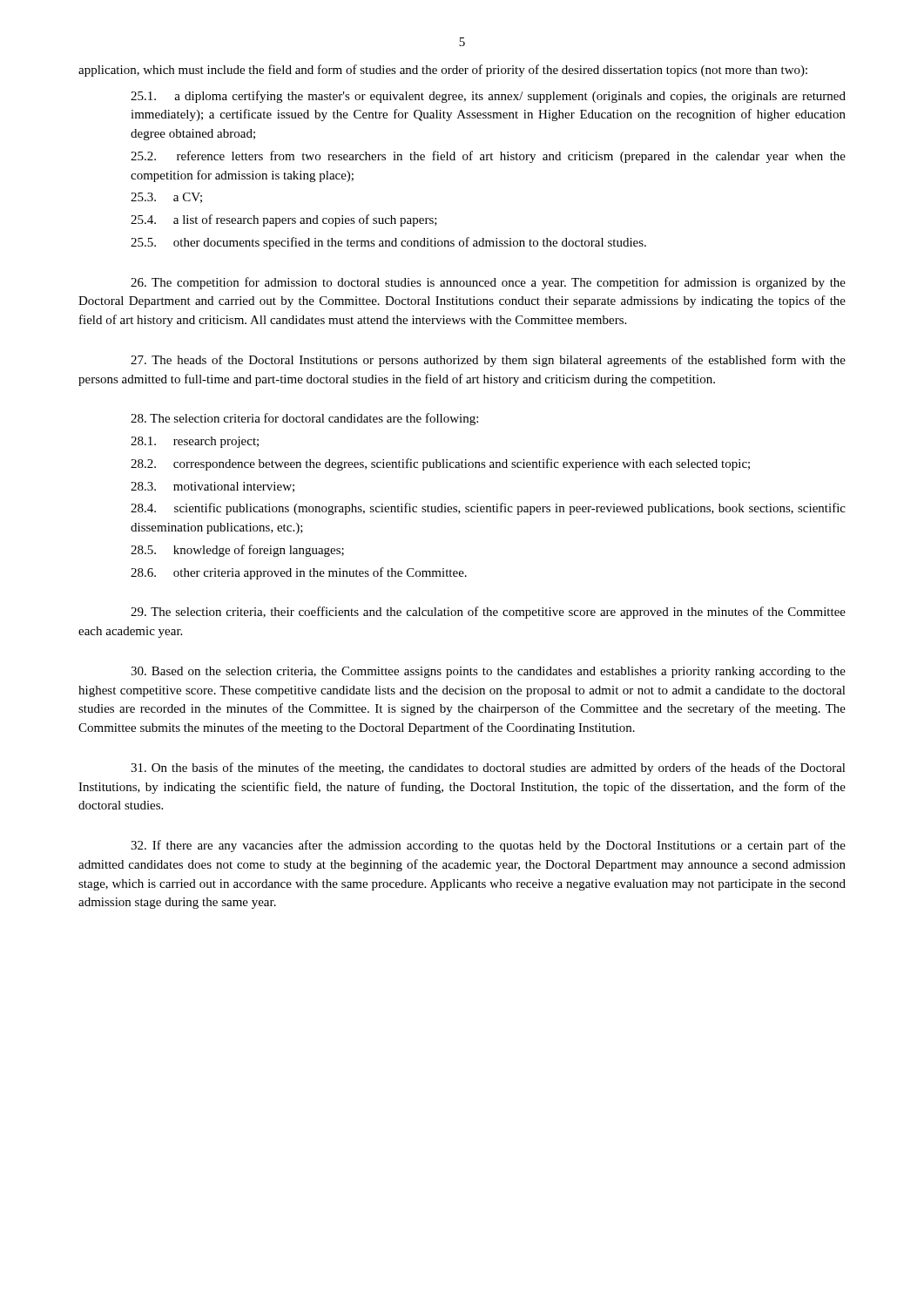924x1307 pixels.
Task: Click on the list item containing "25.5. other documents specified in the"
Action: click(x=389, y=243)
